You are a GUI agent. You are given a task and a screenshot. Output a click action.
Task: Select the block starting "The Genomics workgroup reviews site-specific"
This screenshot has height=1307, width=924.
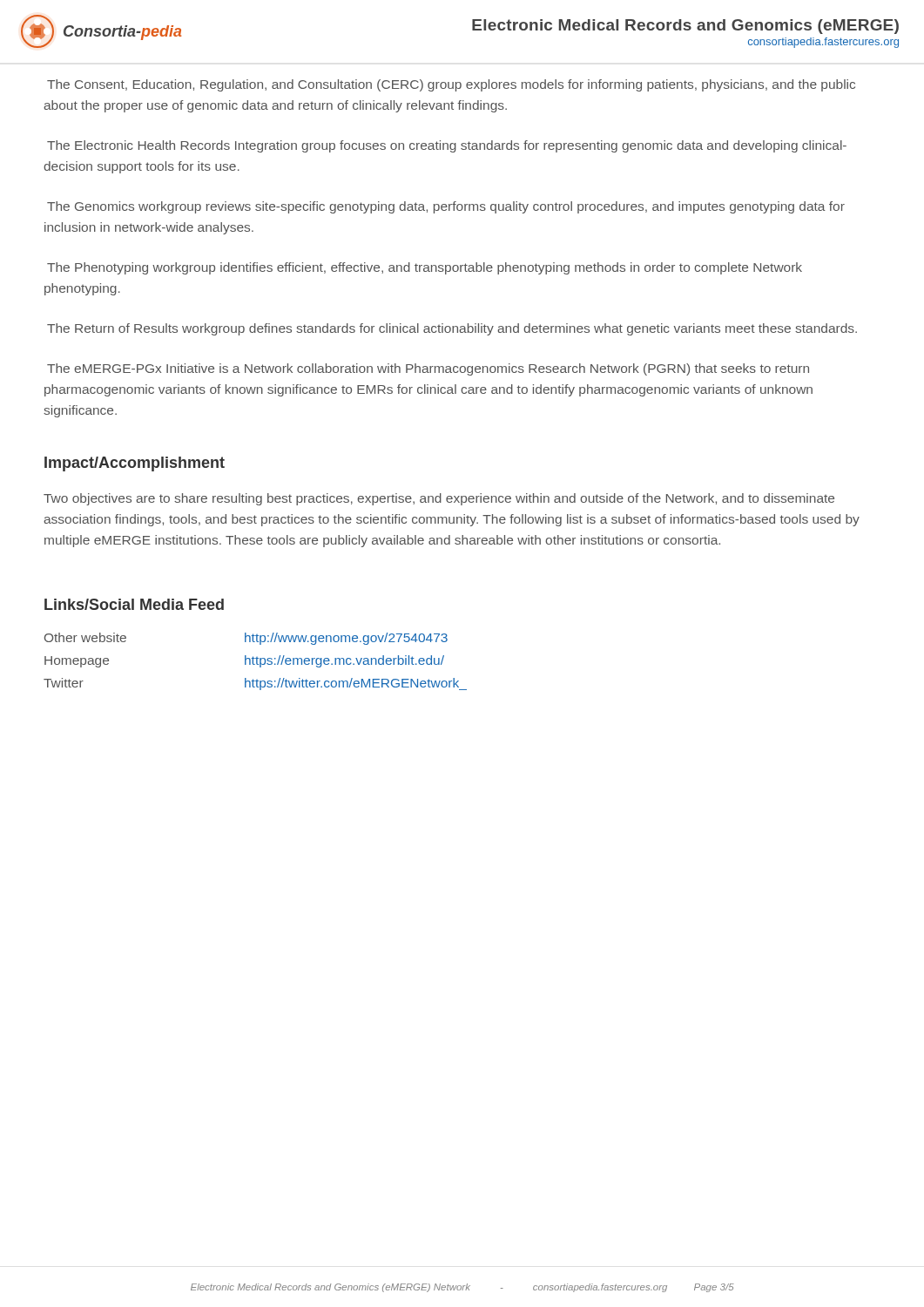click(x=444, y=217)
